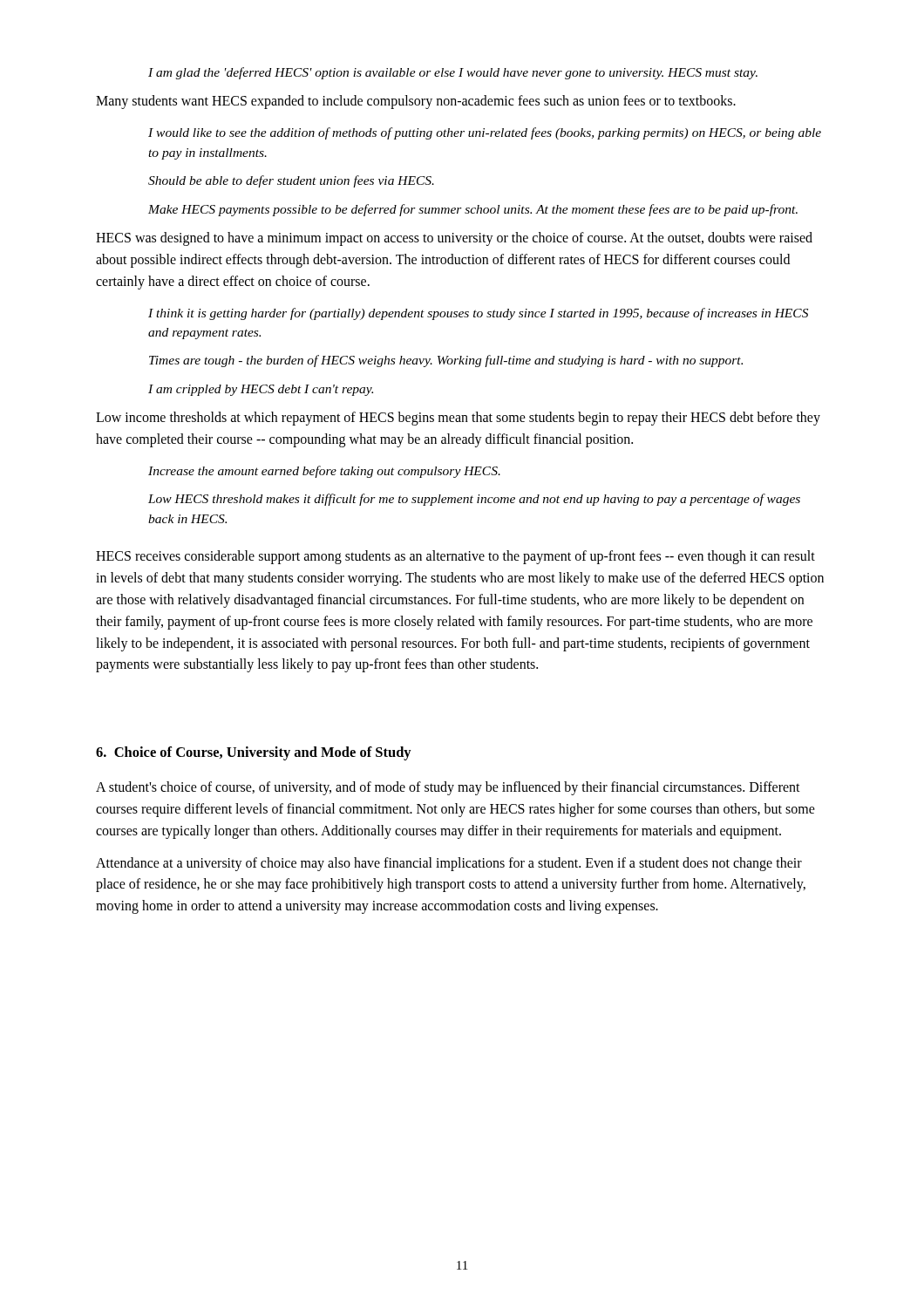Screen dimensions: 1308x924
Task: Locate the text block starting "Make HECS payments possible"
Action: (x=473, y=209)
